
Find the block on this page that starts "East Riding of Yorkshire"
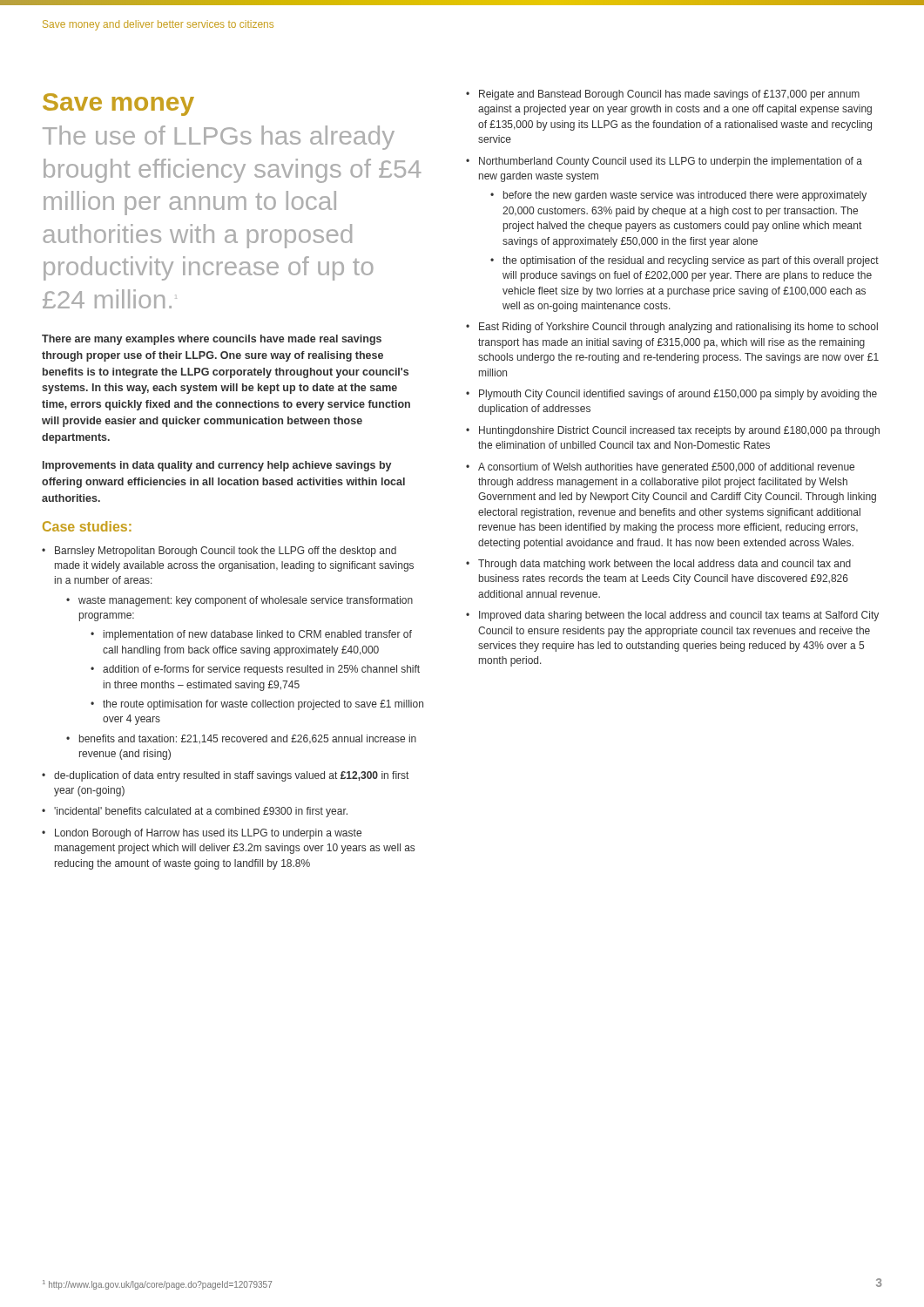[x=678, y=350]
